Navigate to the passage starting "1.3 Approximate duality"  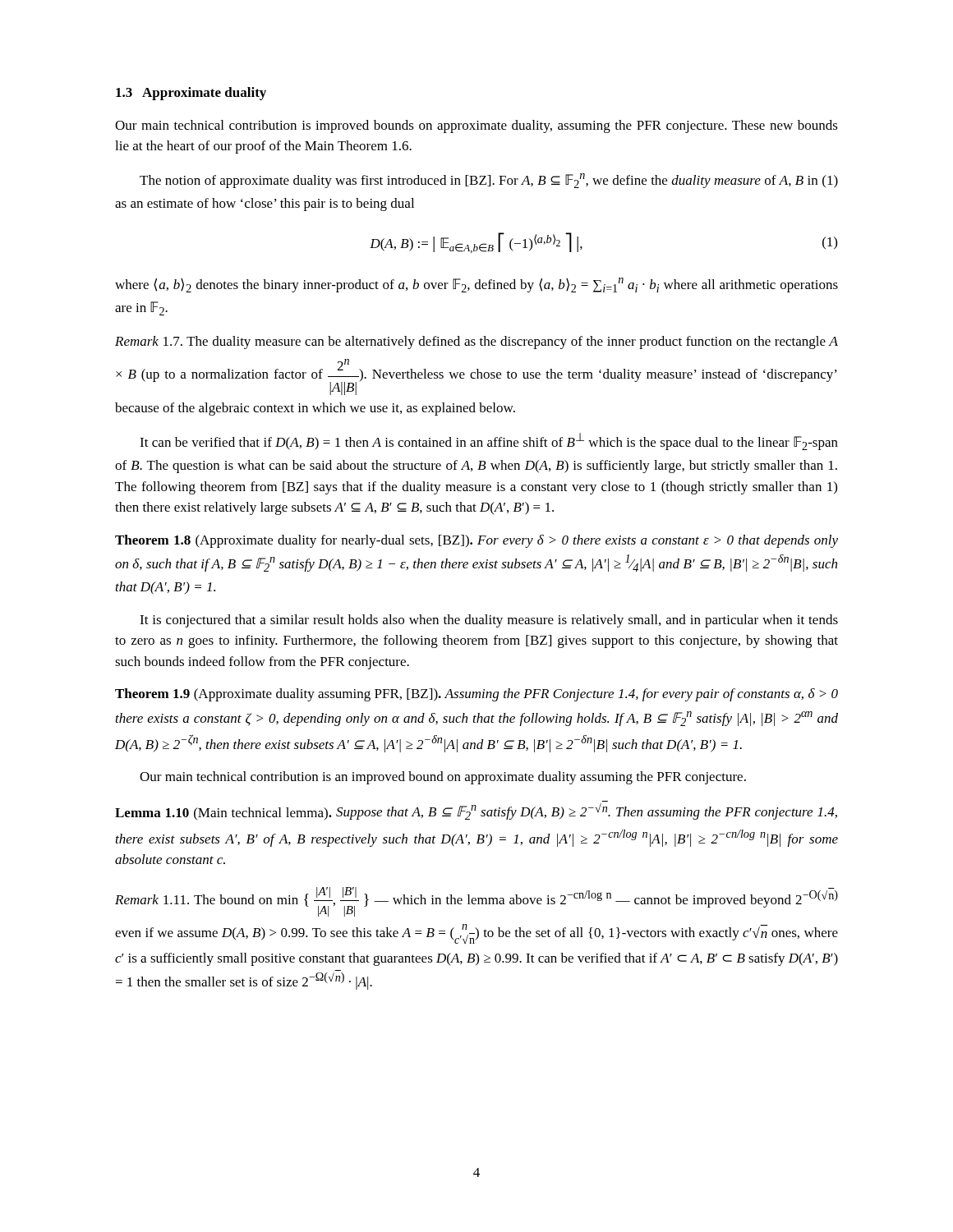pos(191,92)
